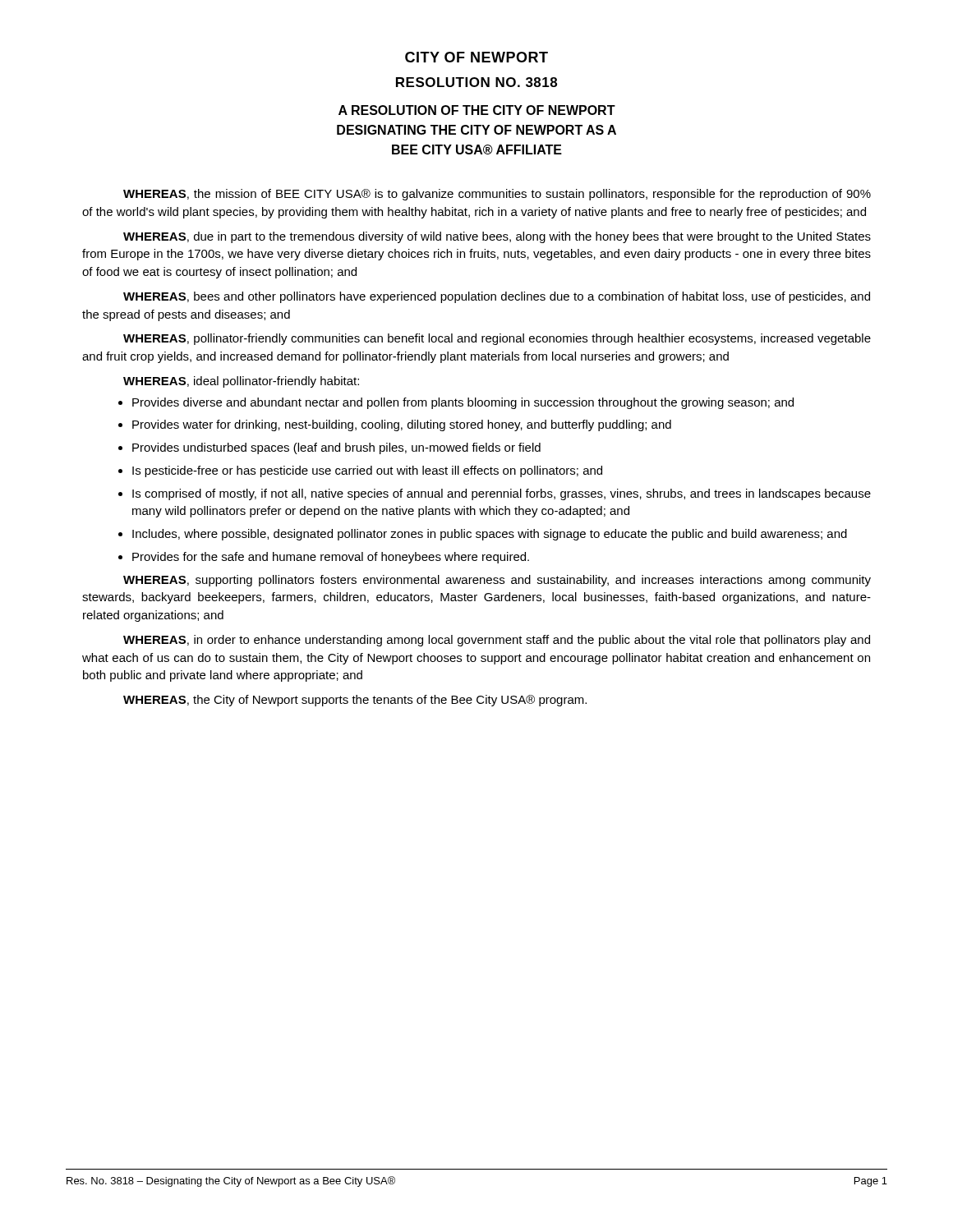This screenshot has height=1232, width=953.
Task: Navigate to the text starting "WHEREAS, supporting pollinators fosters"
Action: tap(476, 597)
